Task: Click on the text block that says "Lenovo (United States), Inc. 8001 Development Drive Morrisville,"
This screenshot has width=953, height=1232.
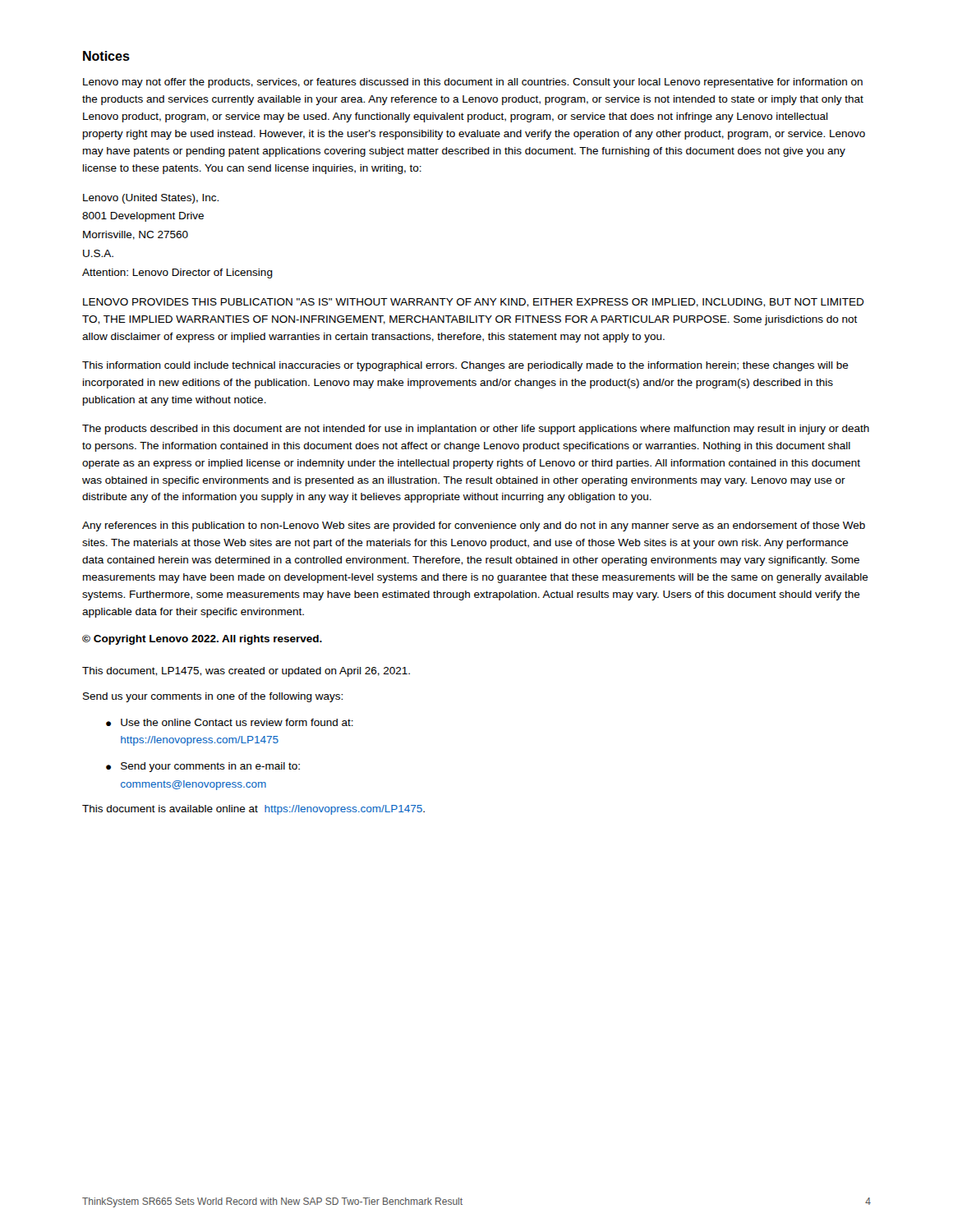Action: point(177,235)
